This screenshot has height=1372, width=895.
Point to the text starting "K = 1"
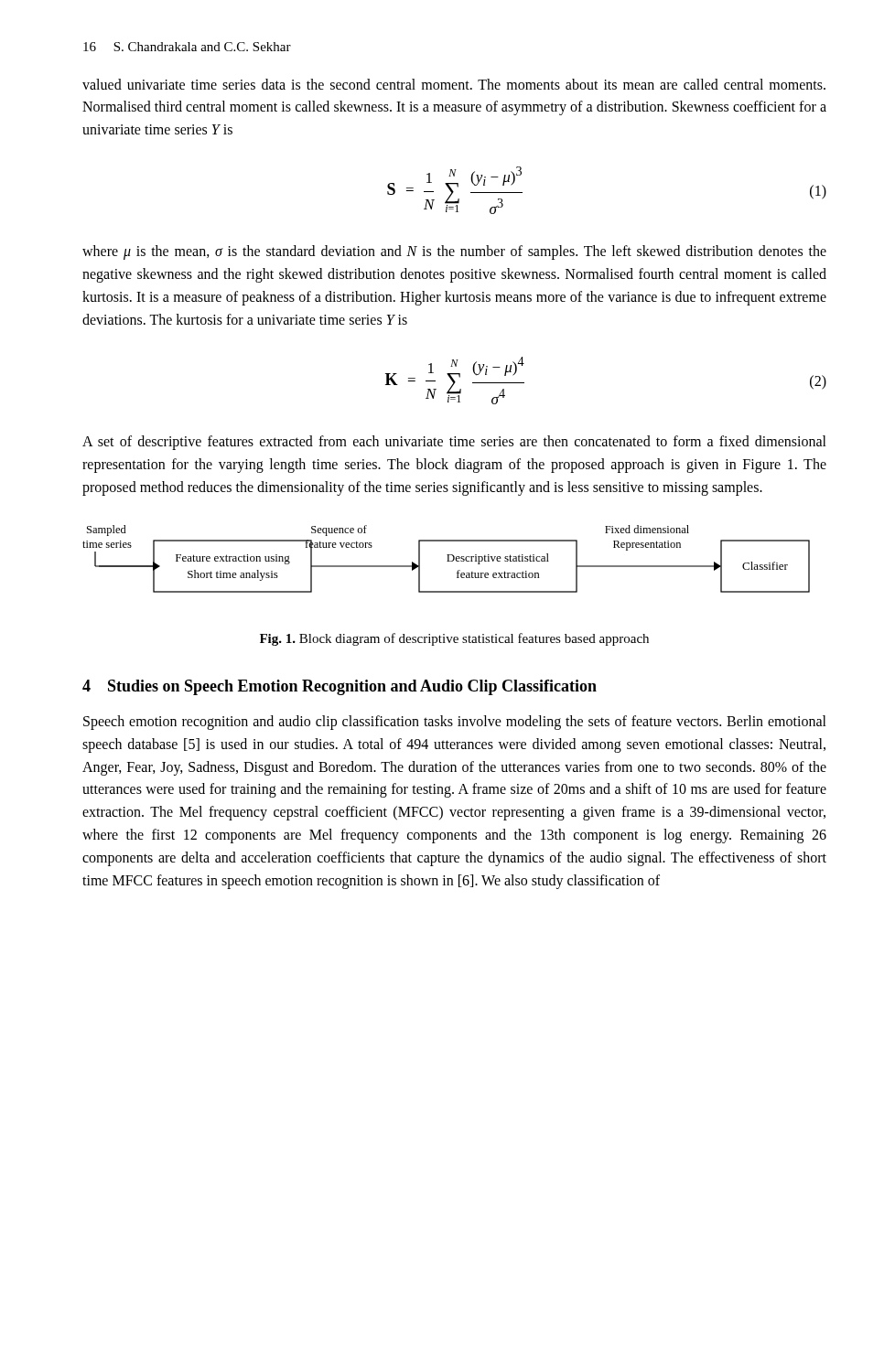tap(453, 380)
